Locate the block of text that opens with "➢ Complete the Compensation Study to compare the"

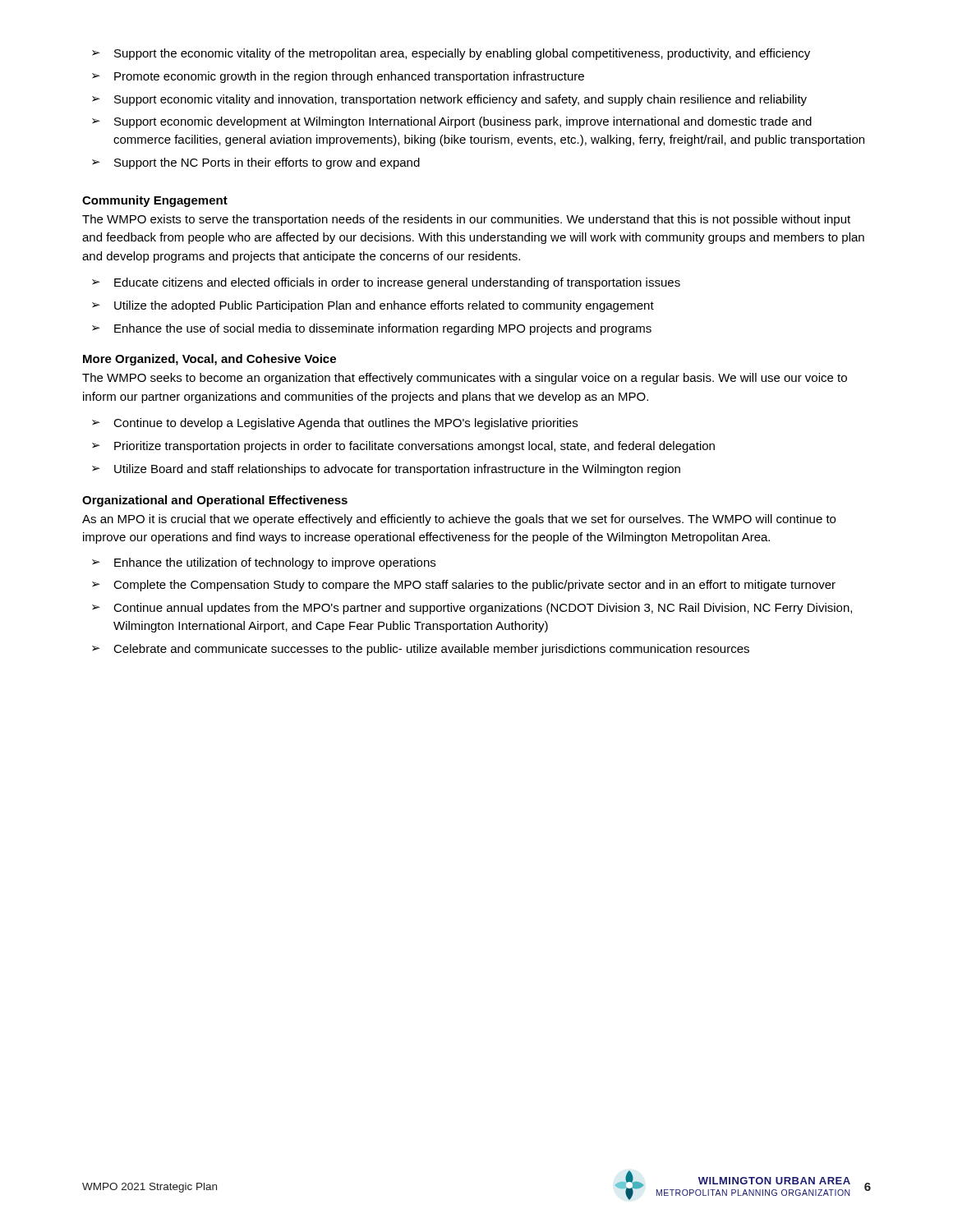pos(481,585)
